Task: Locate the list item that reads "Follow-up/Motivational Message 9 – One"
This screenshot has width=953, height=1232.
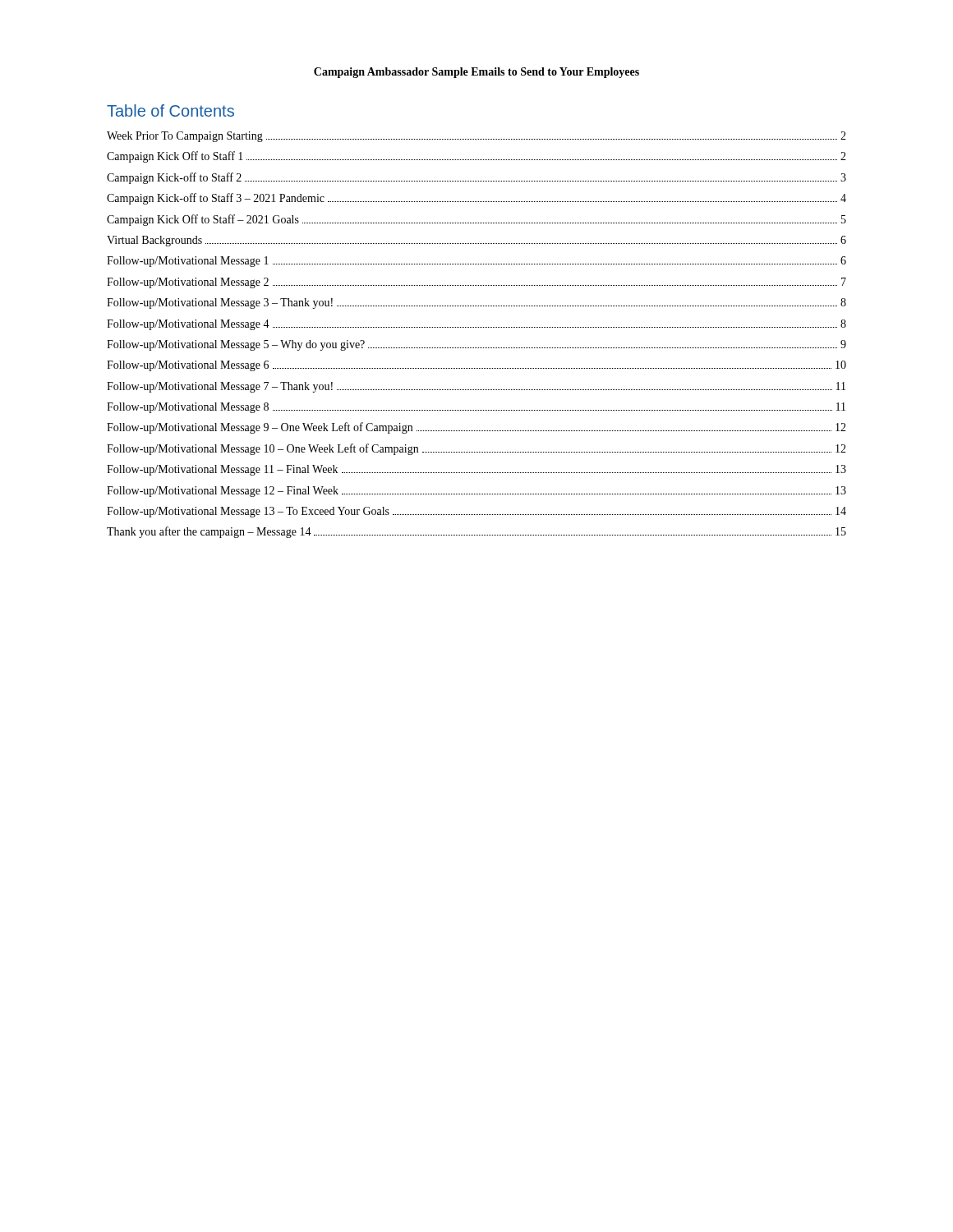Action: tap(476, 428)
